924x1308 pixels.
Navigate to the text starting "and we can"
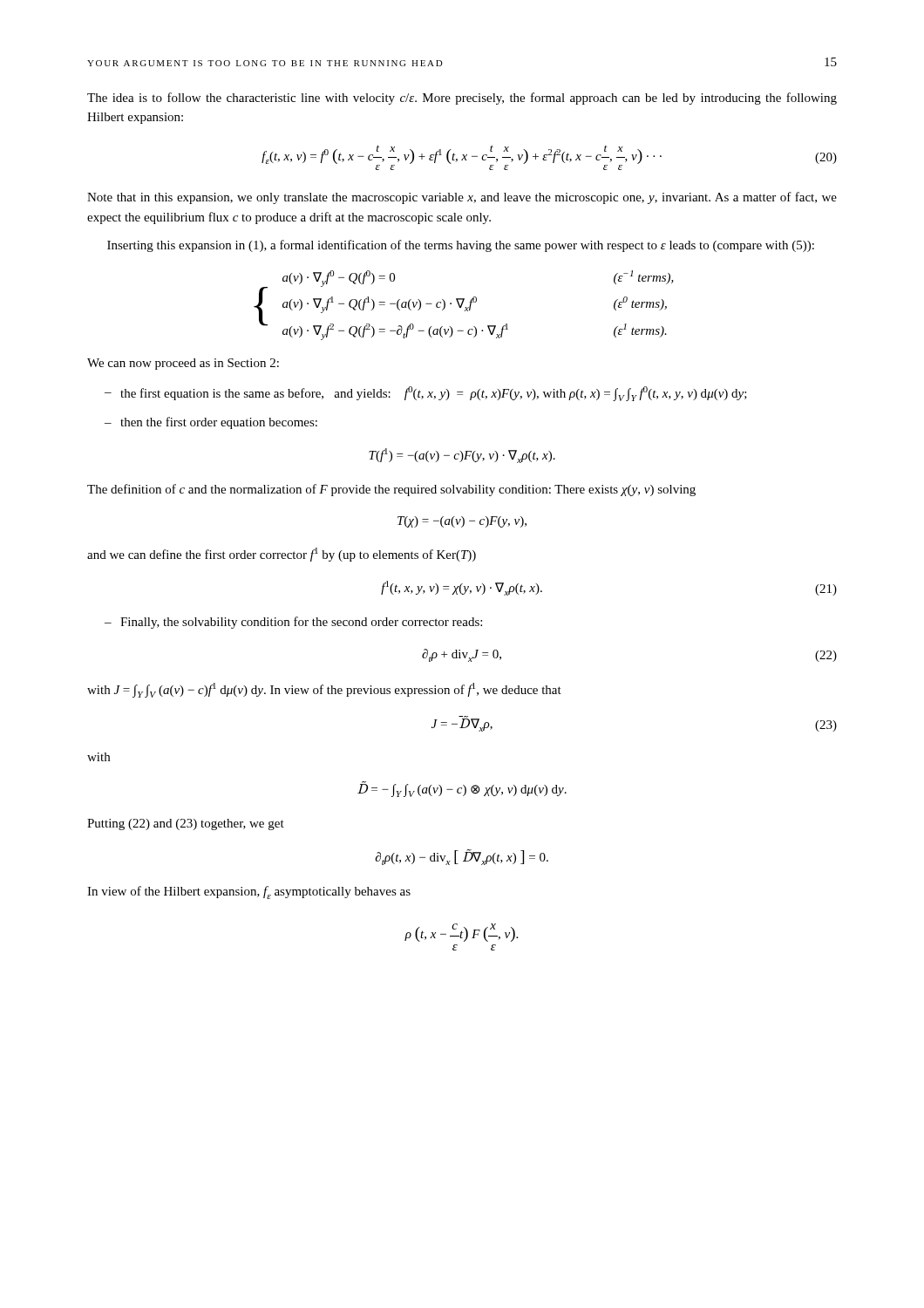[x=462, y=554]
